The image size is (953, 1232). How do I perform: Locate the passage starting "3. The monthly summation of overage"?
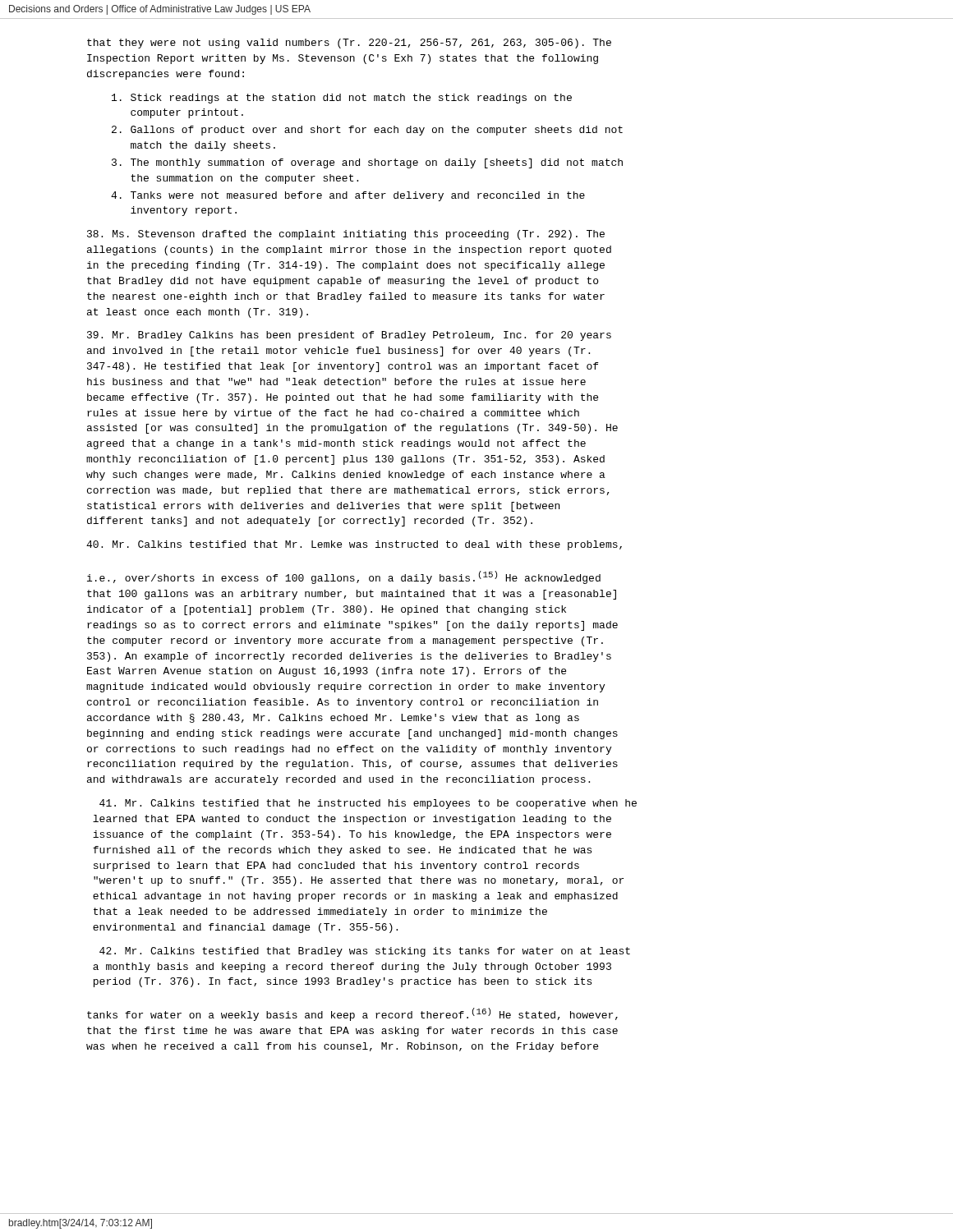[x=367, y=171]
